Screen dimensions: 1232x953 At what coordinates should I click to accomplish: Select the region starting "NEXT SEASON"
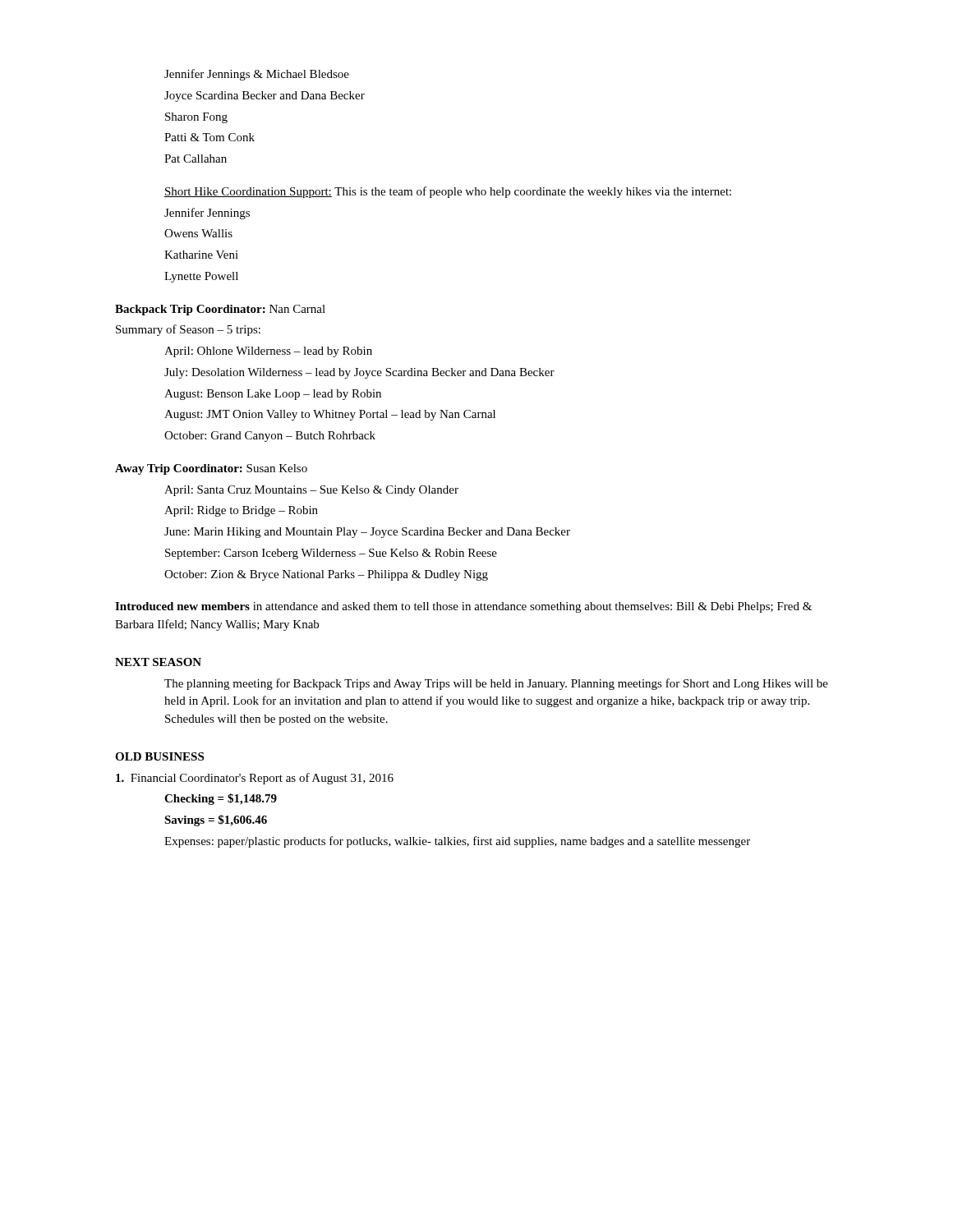(158, 662)
